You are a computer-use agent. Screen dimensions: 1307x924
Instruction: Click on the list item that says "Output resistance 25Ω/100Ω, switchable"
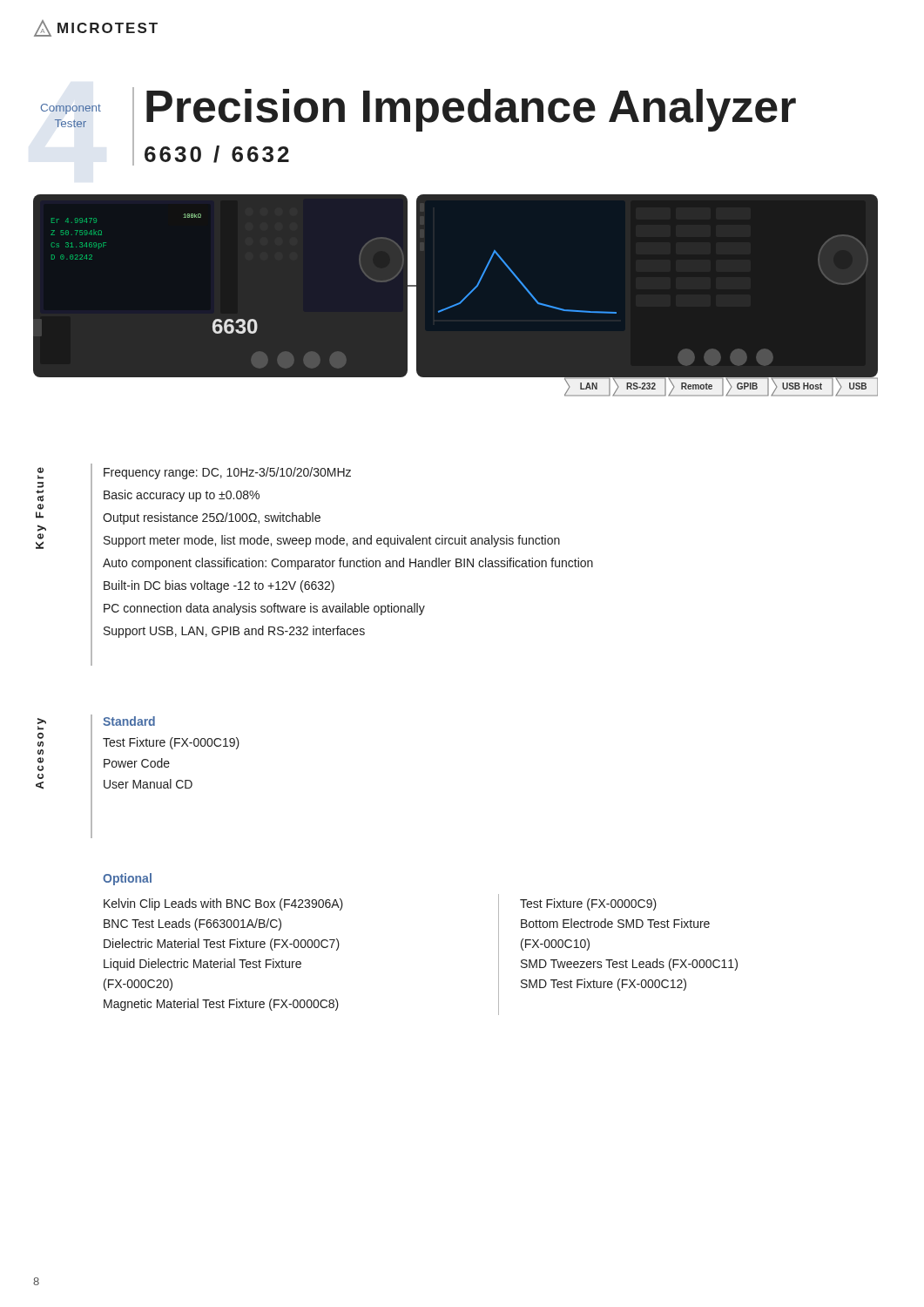point(212,518)
